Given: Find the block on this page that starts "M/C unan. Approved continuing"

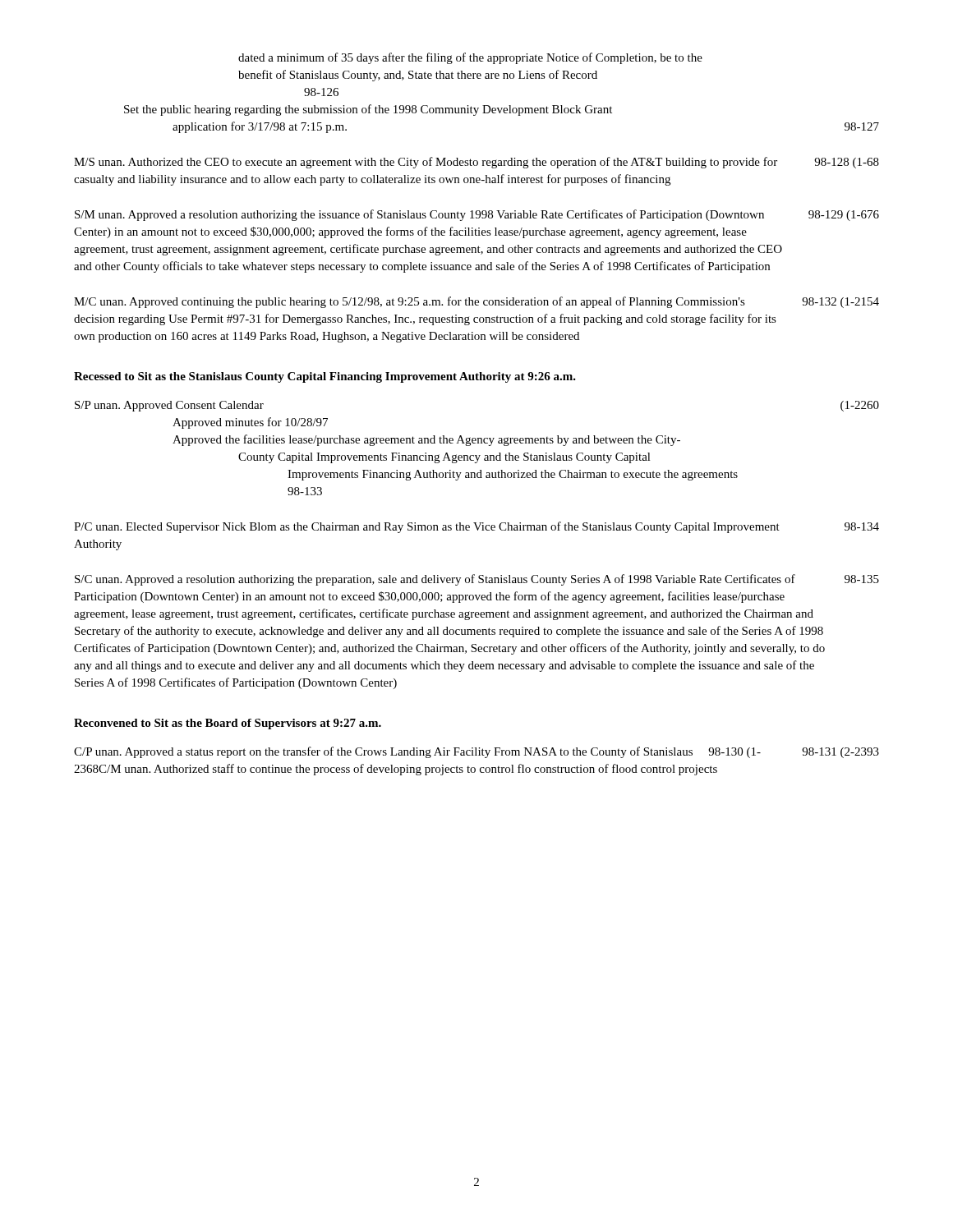Looking at the screenshot, I should (476, 319).
